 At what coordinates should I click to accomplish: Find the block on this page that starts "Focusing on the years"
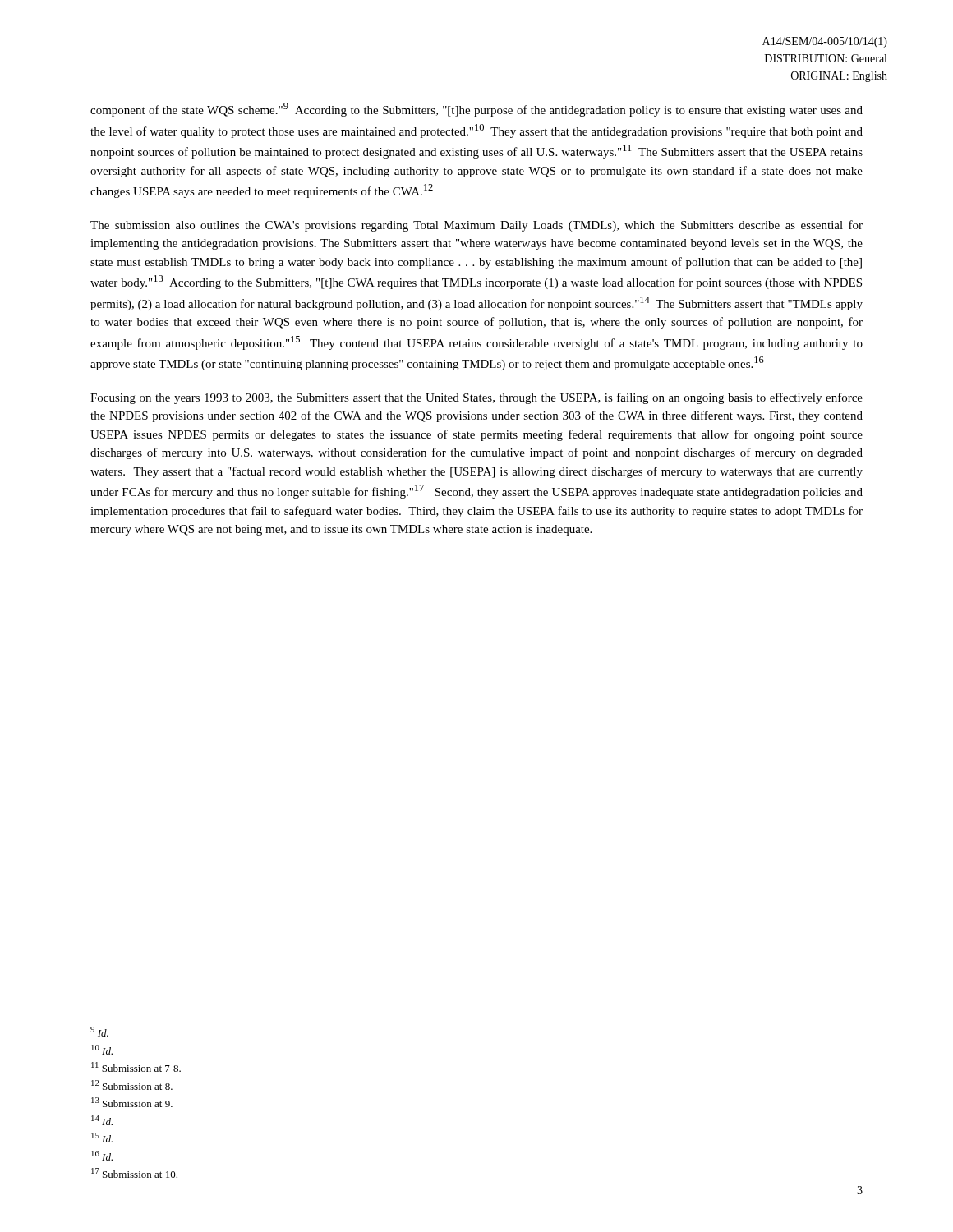(x=476, y=463)
